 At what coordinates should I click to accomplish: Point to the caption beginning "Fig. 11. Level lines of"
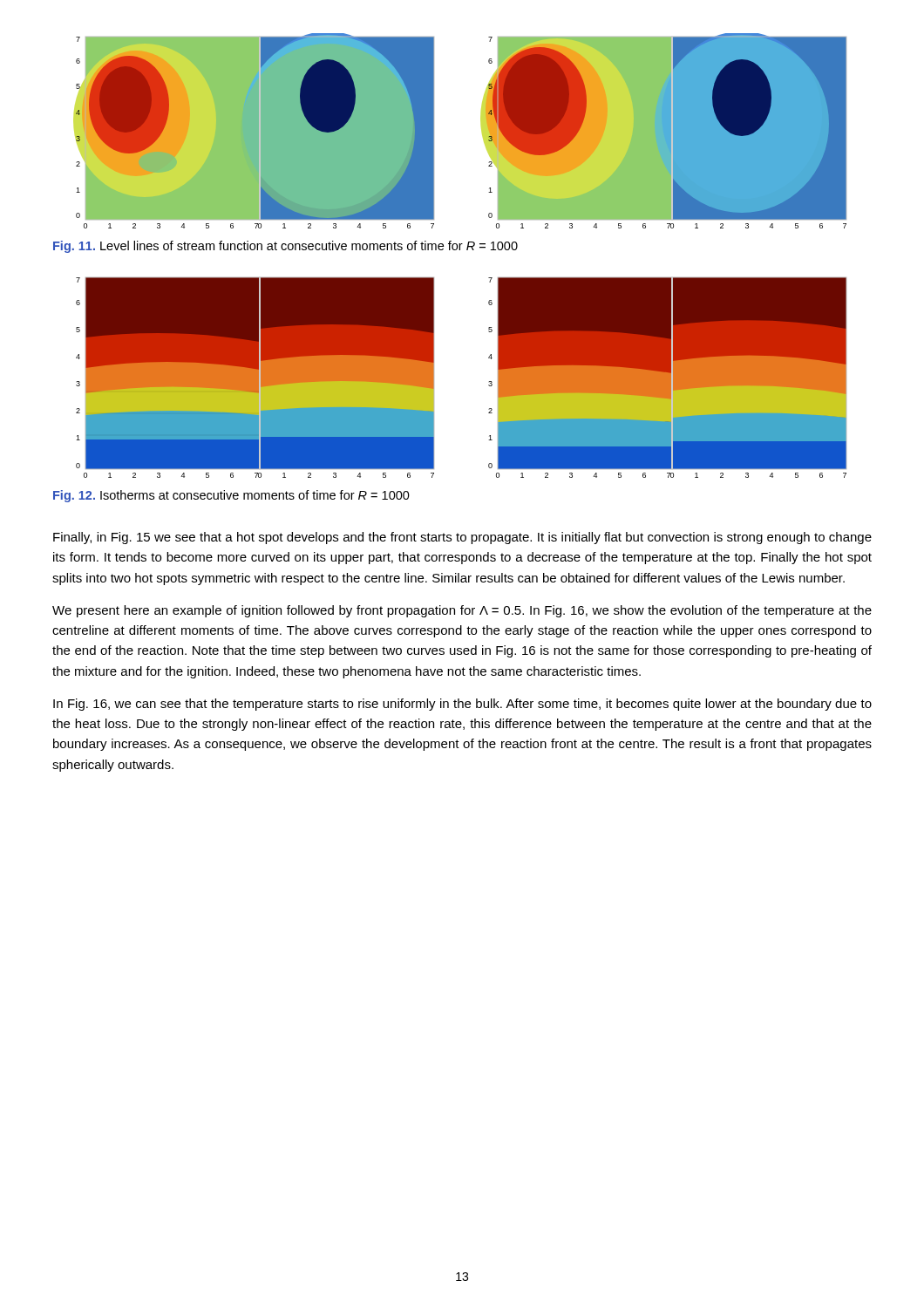tap(285, 246)
